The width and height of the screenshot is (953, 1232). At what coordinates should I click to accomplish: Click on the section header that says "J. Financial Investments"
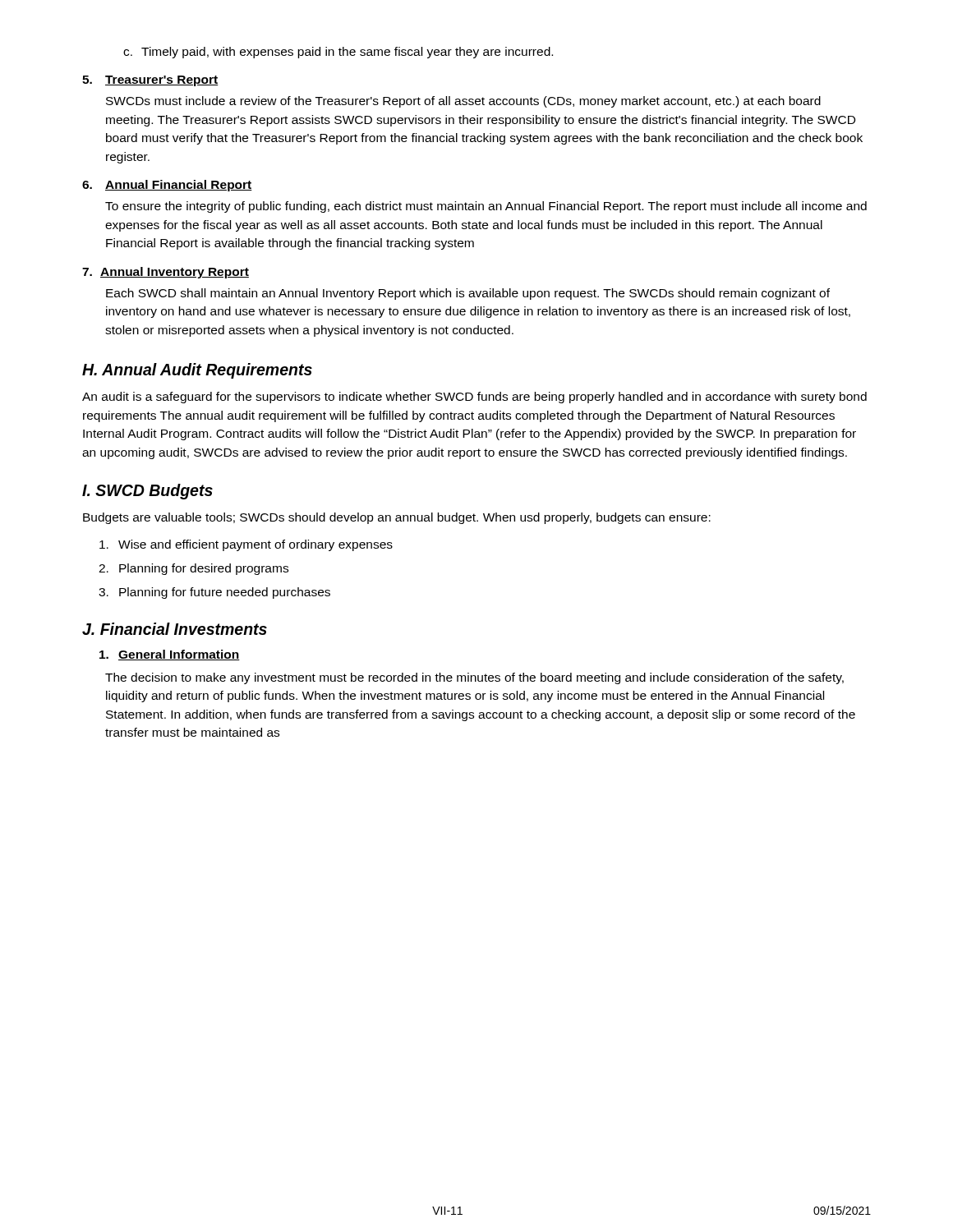click(x=175, y=629)
